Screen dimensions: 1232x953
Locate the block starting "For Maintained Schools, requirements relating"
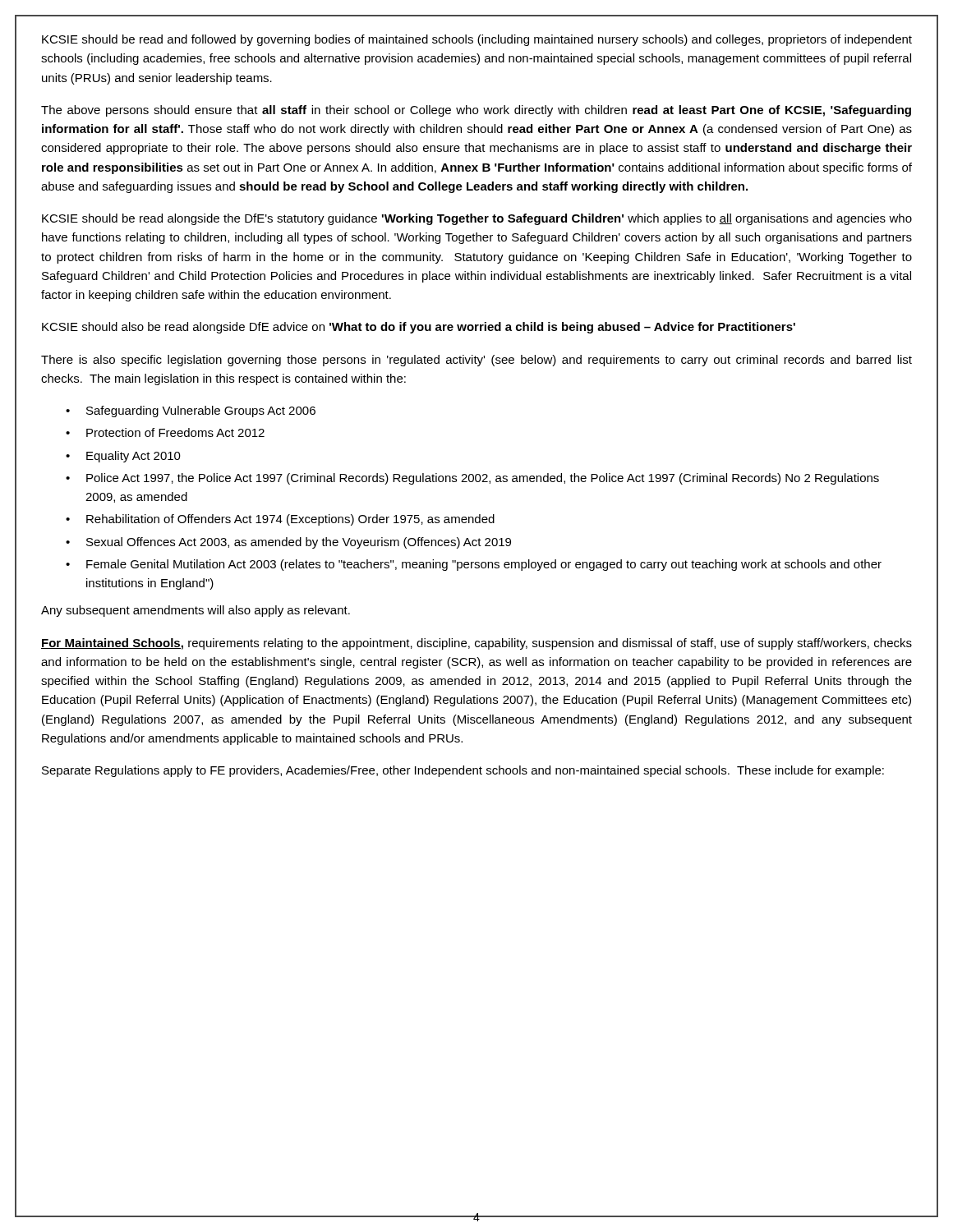point(476,690)
